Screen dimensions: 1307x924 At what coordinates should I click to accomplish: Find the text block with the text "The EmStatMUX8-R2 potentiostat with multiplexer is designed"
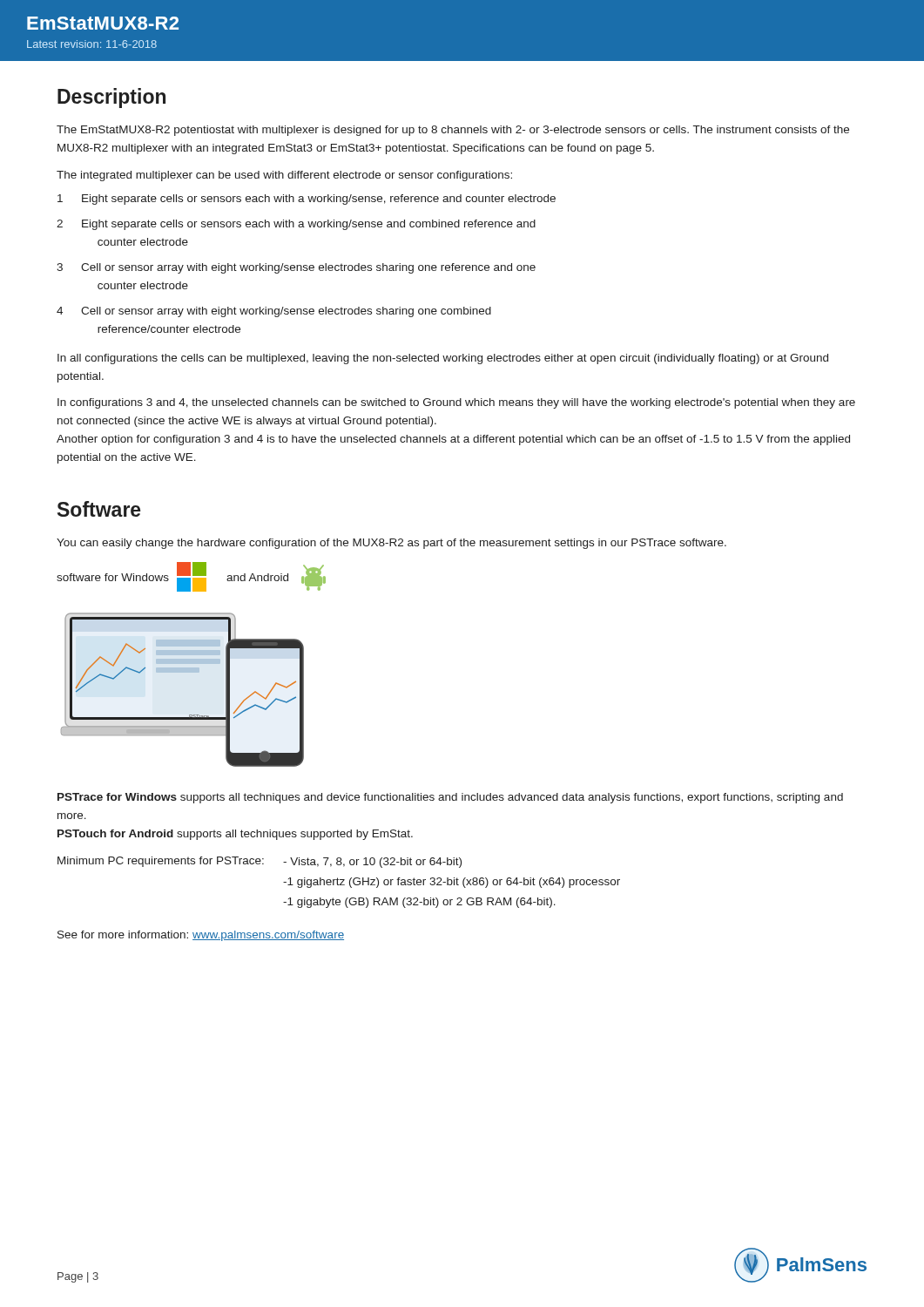(x=453, y=139)
